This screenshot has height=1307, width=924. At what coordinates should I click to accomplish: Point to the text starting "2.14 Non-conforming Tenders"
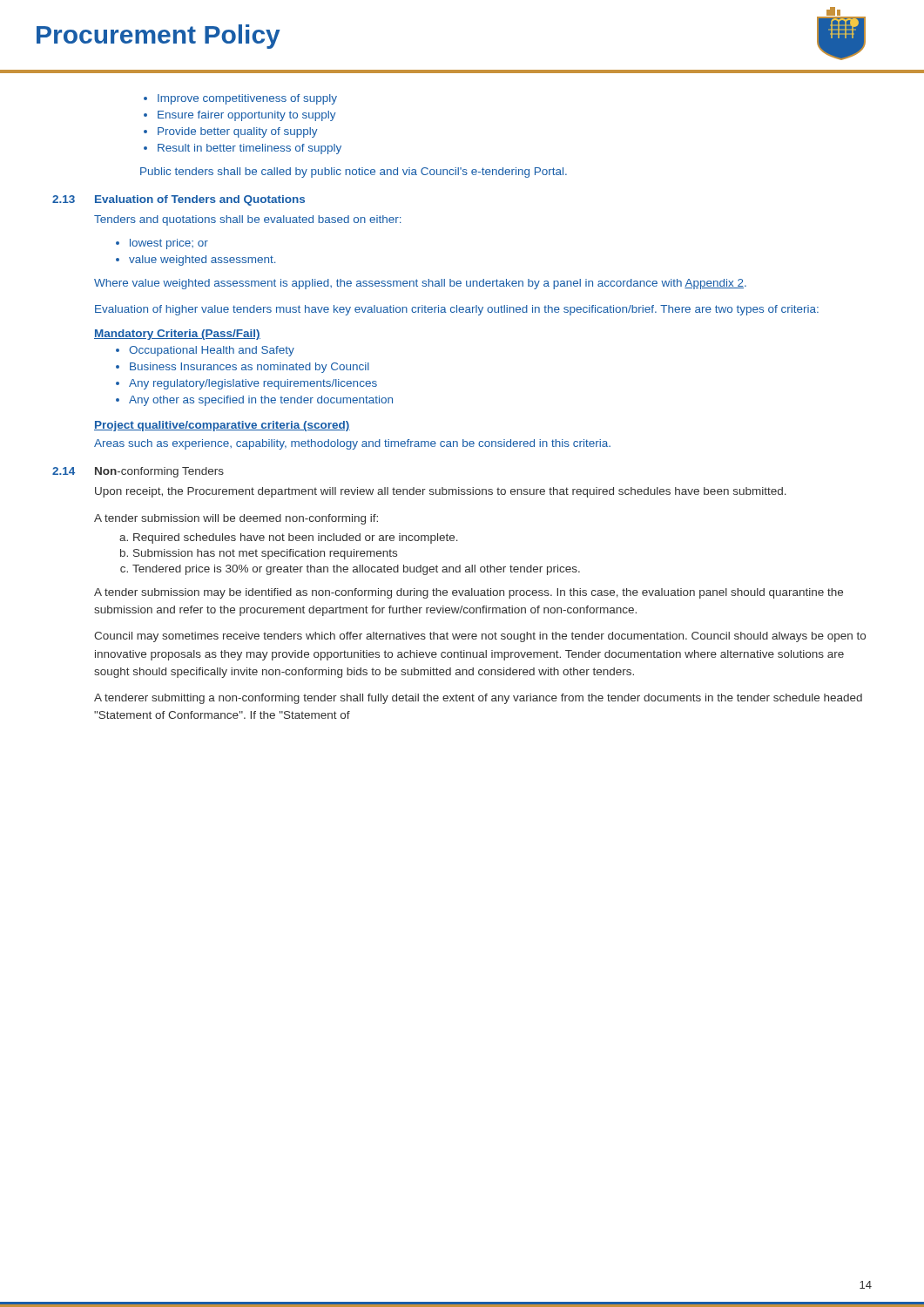(138, 471)
